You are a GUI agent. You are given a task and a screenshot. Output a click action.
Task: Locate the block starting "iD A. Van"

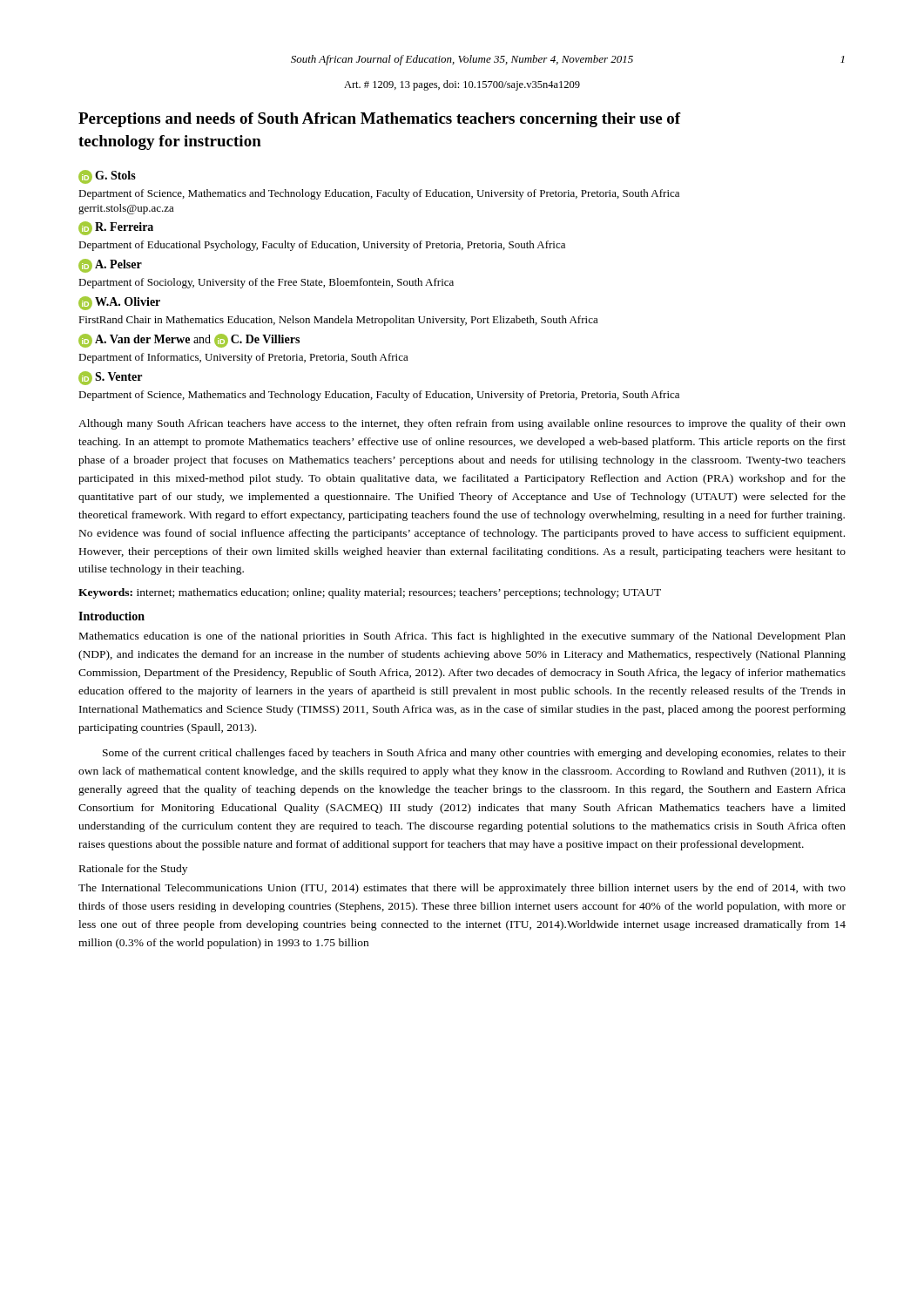(x=189, y=340)
